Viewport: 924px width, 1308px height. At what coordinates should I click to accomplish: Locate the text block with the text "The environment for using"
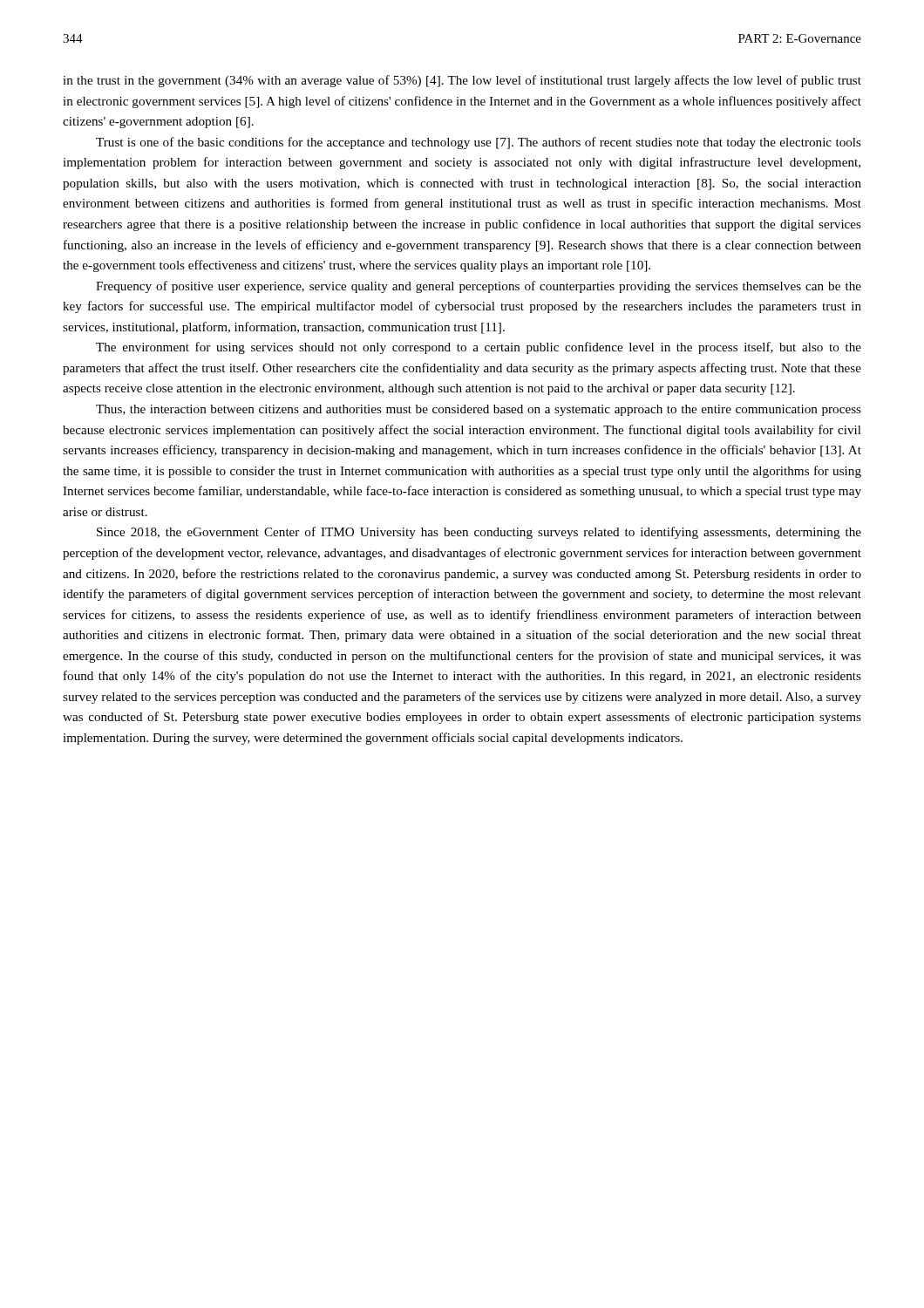pos(462,368)
